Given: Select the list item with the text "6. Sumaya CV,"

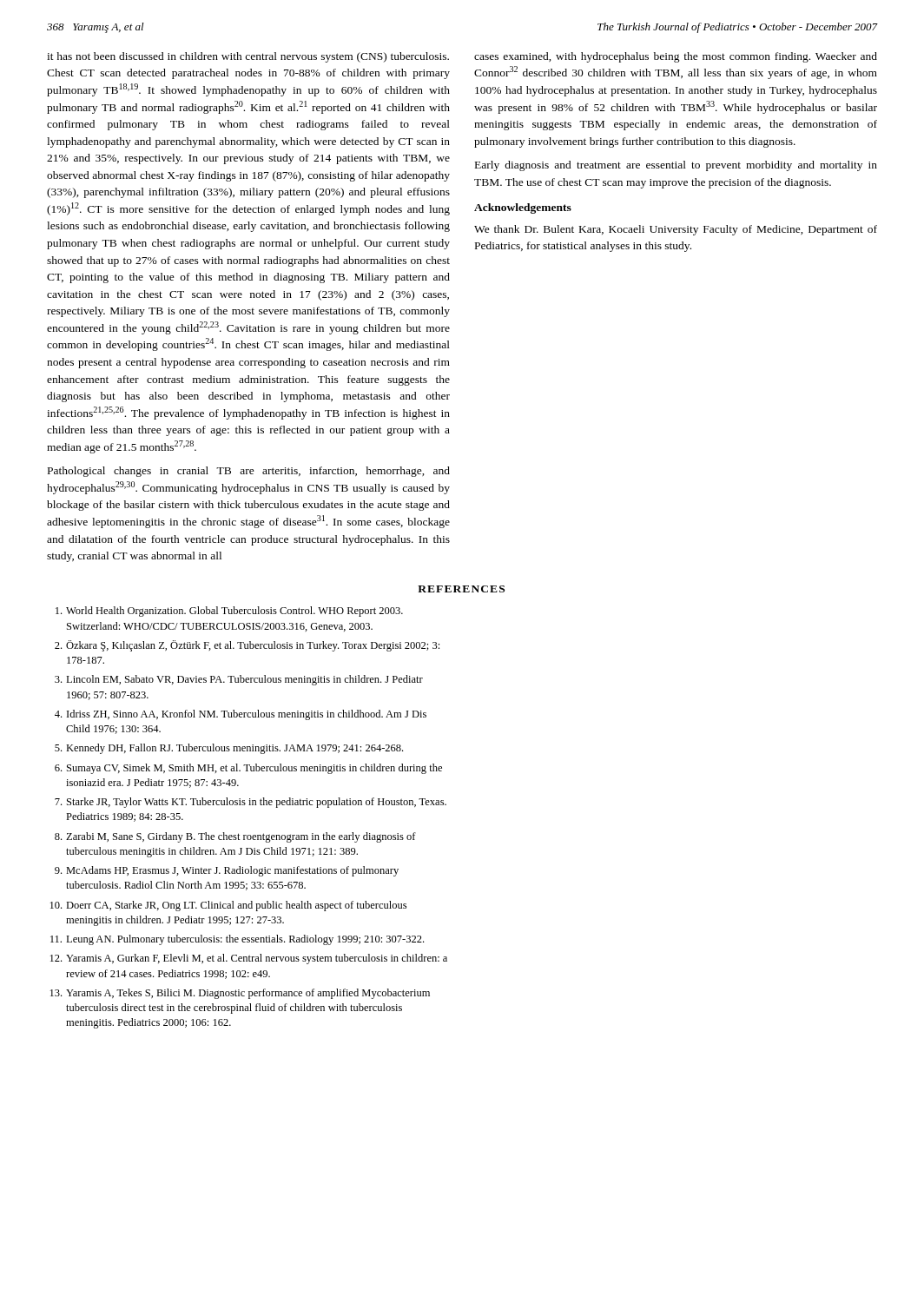Looking at the screenshot, I should click(x=248, y=776).
